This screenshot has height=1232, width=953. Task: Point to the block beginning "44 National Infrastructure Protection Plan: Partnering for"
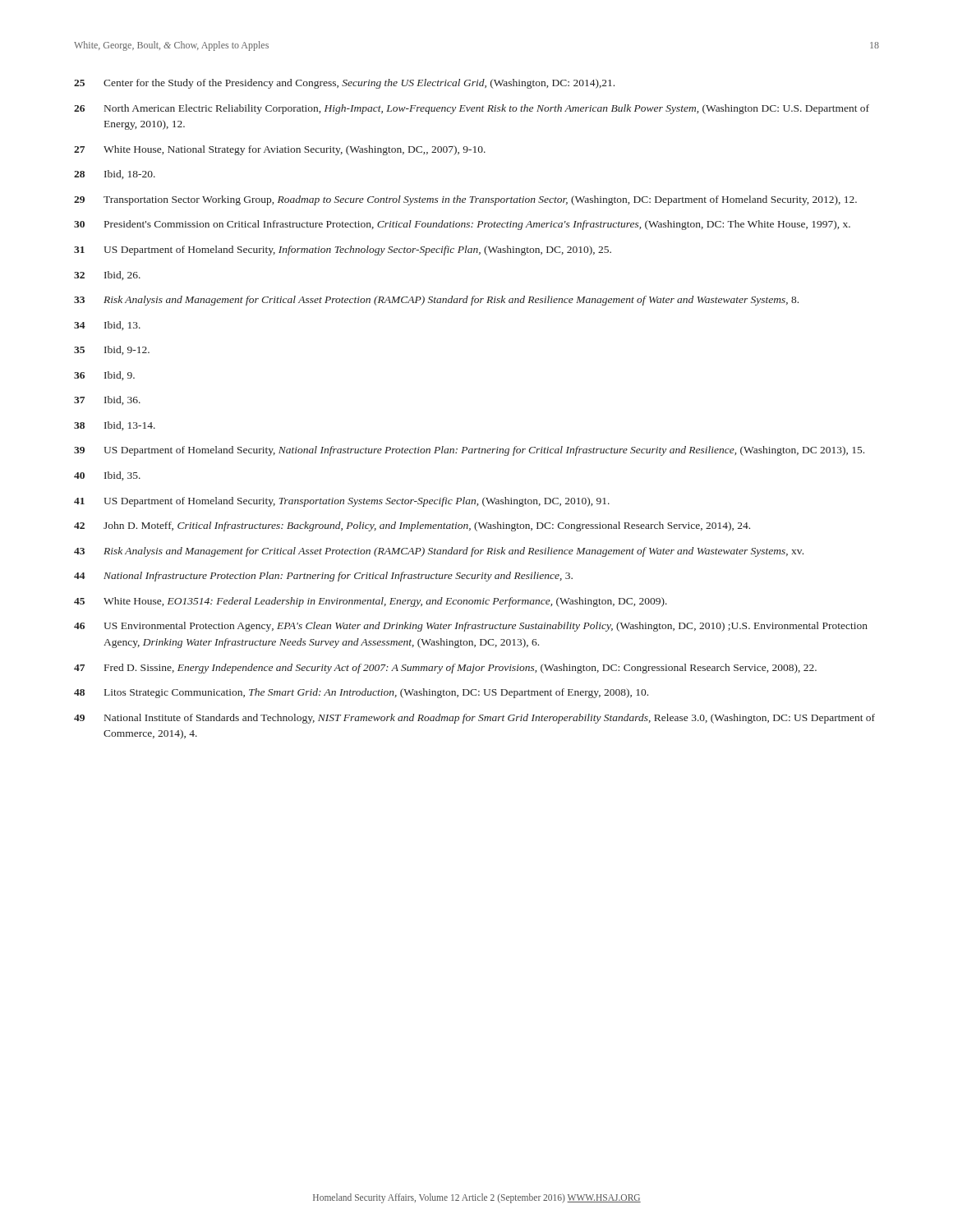pyautogui.click(x=476, y=576)
